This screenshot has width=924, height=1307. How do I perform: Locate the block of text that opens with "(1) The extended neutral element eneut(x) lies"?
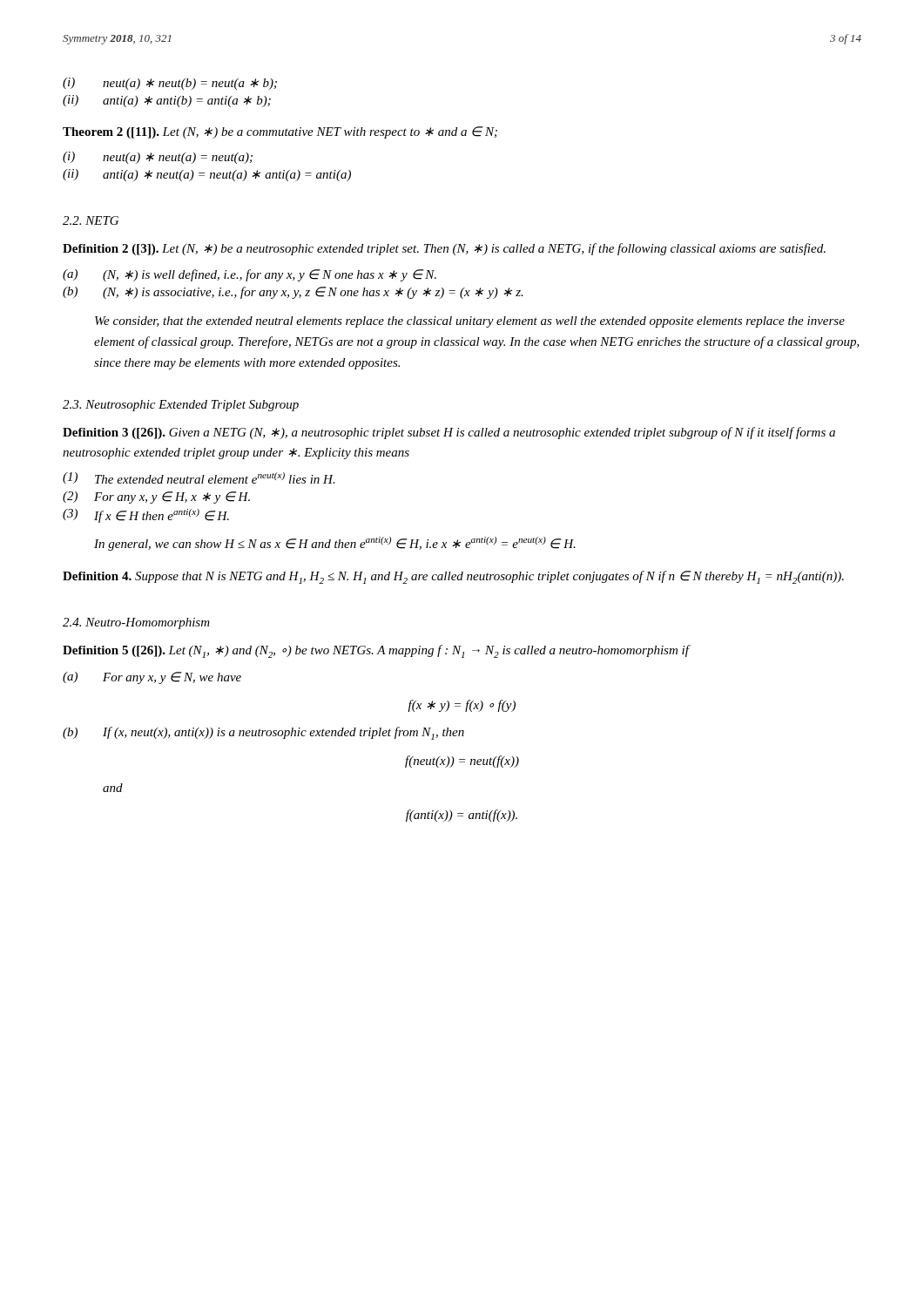[199, 478]
